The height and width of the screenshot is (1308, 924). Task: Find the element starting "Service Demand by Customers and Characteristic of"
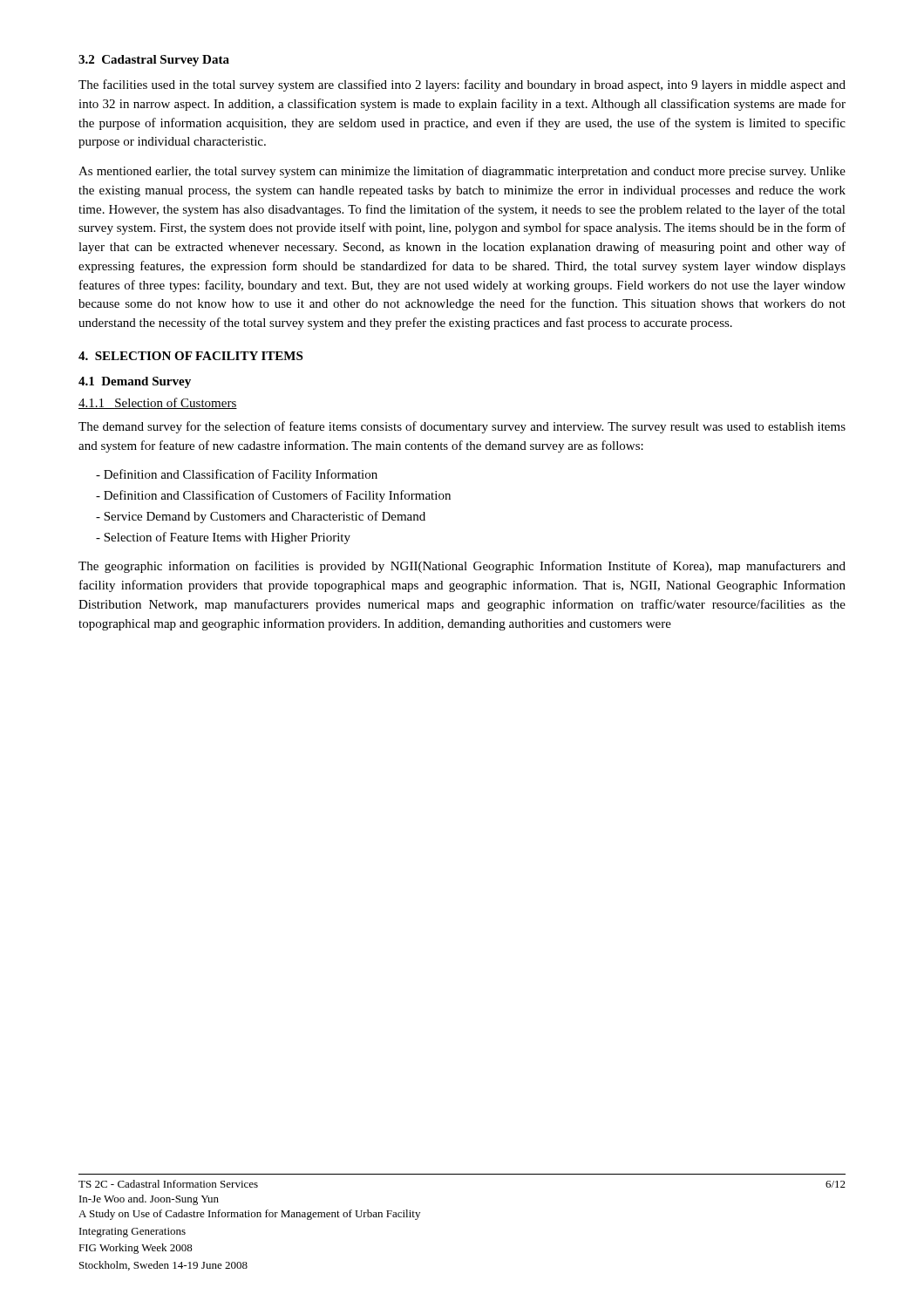(x=261, y=516)
